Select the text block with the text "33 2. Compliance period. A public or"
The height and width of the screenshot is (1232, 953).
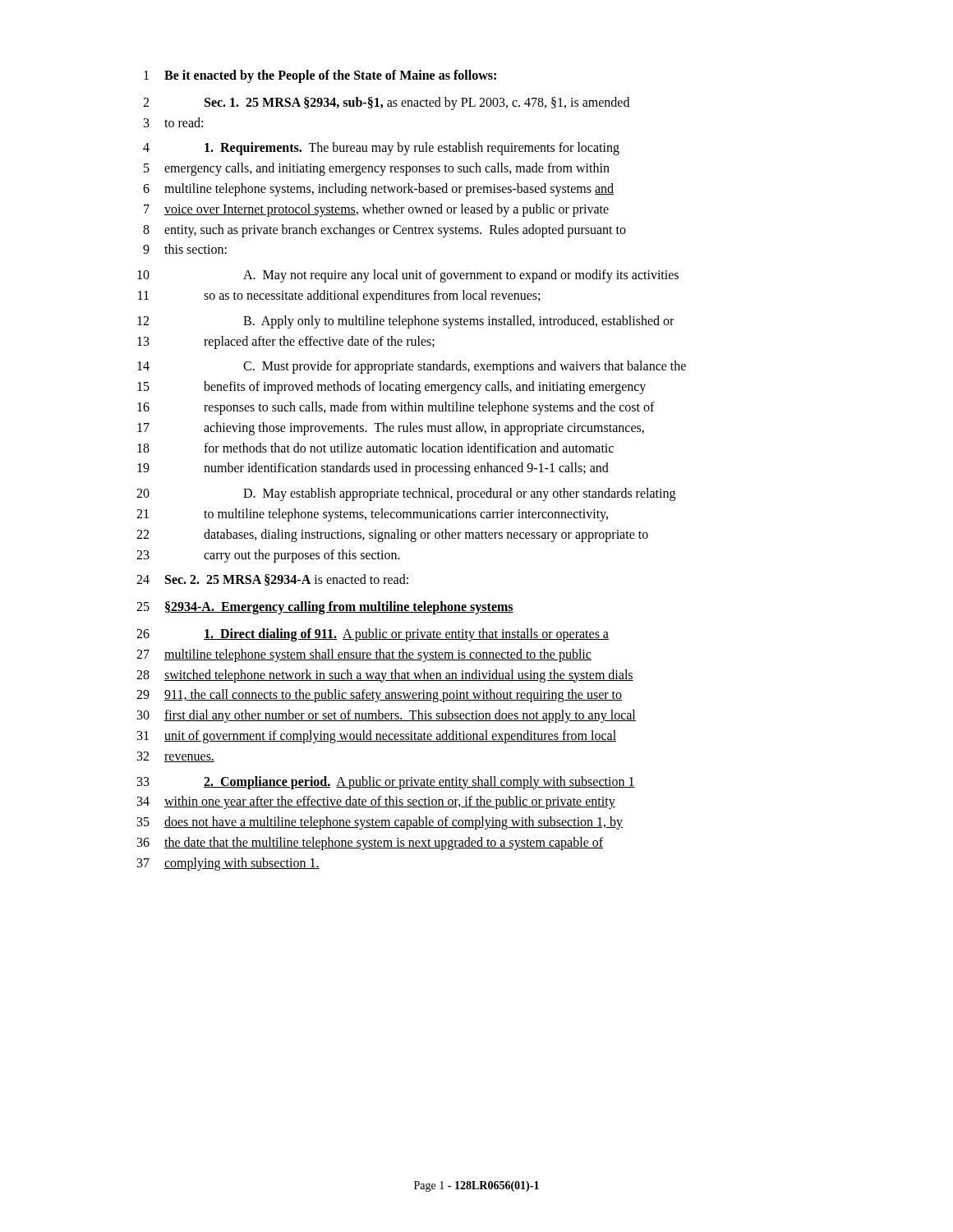pyautogui.click(x=476, y=823)
